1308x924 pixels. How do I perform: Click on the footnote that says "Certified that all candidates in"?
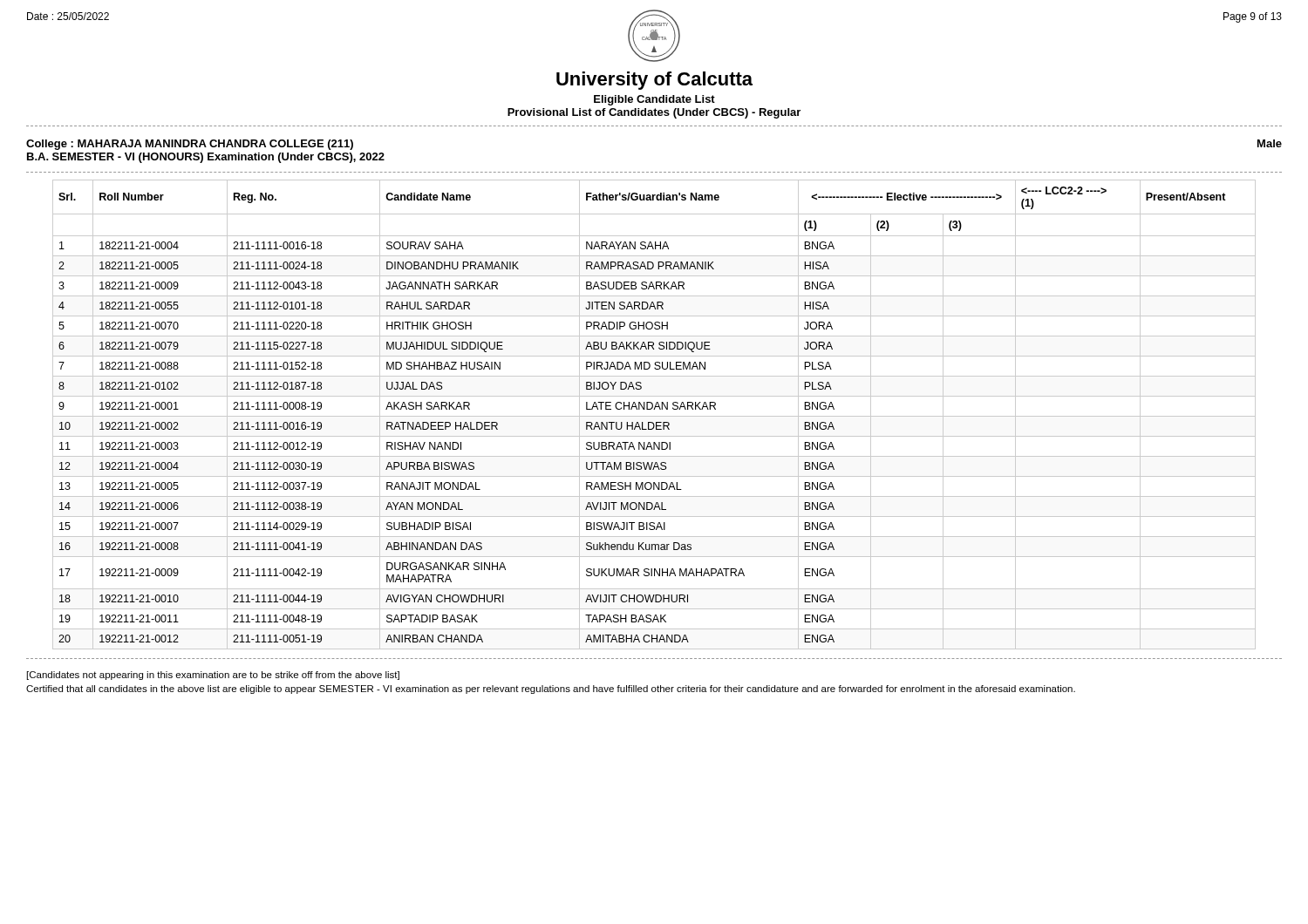[x=551, y=689]
